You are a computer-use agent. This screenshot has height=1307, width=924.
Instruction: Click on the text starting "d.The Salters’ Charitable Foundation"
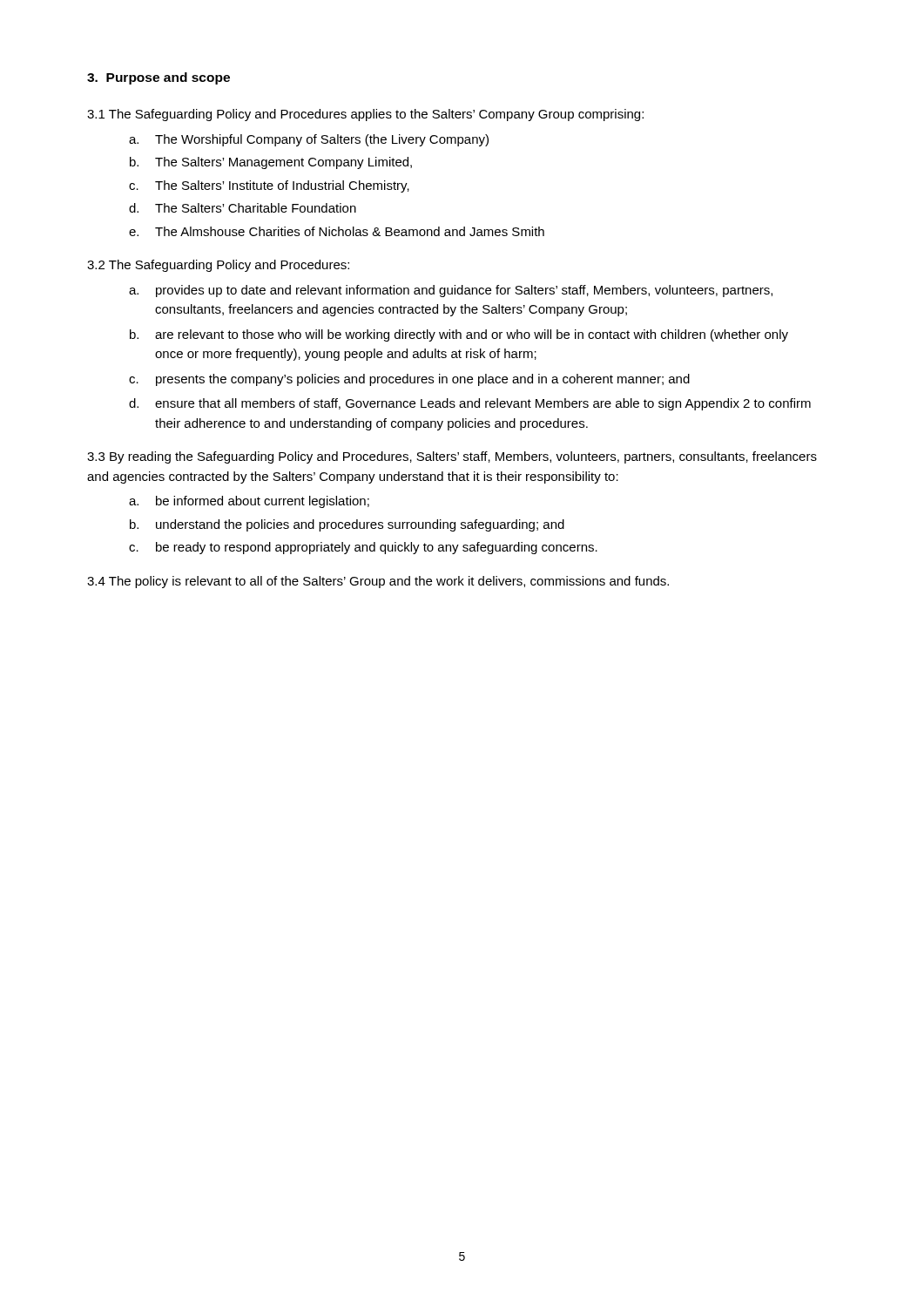pyautogui.click(x=243, y=208)
